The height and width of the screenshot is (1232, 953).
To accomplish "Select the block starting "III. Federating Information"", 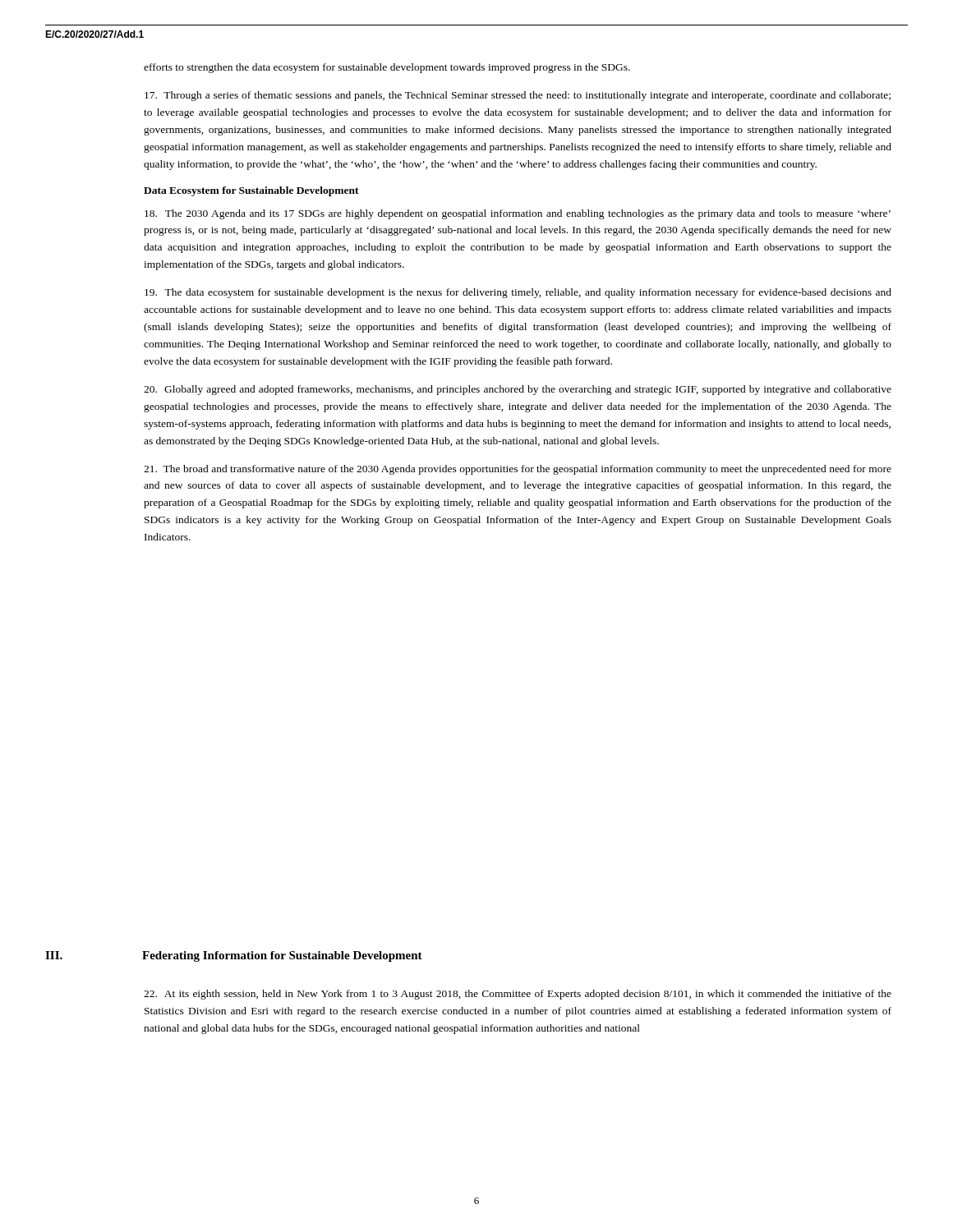I will pos(234,956).
